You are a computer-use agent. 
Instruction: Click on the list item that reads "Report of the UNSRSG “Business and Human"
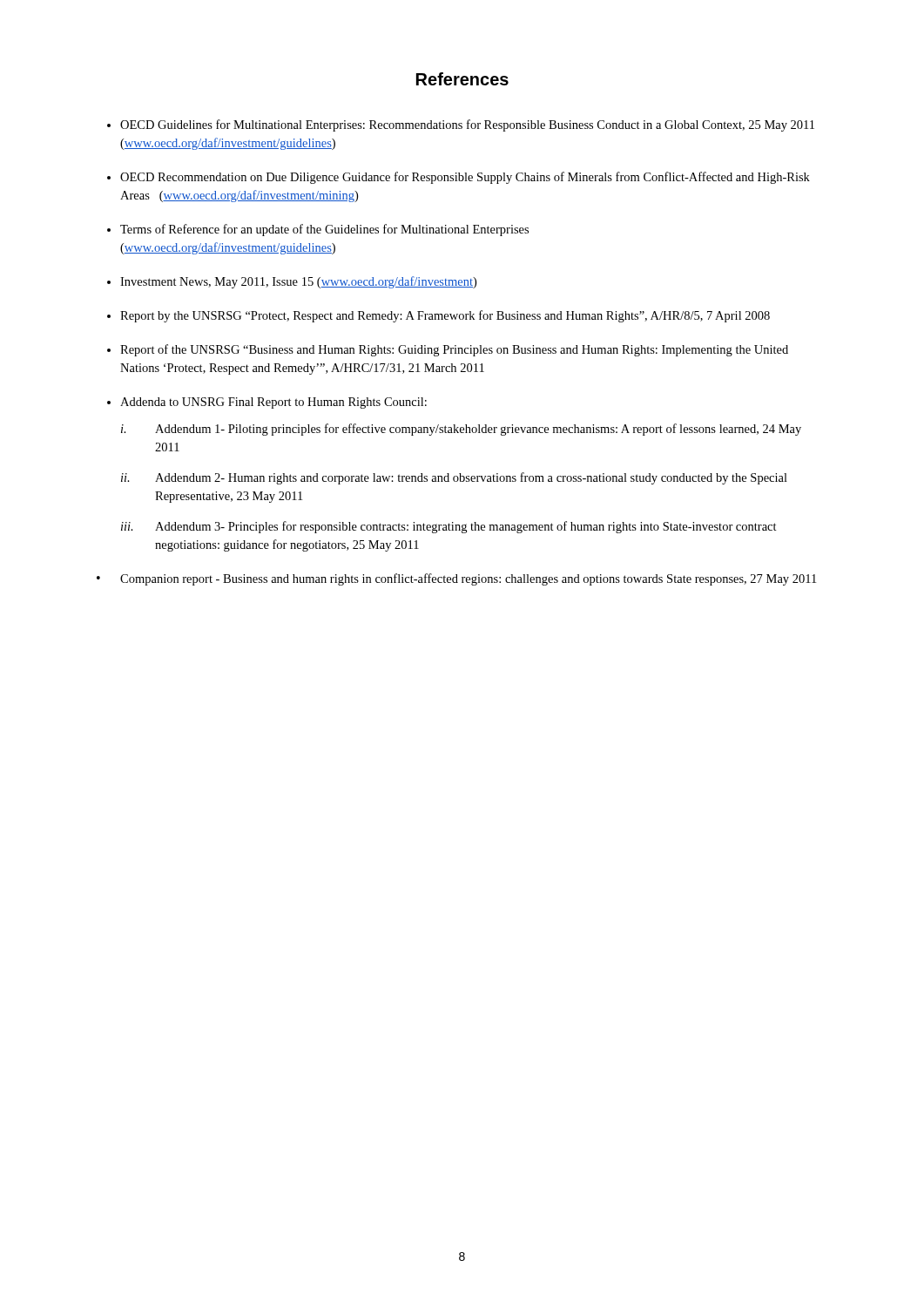point(454,359)
